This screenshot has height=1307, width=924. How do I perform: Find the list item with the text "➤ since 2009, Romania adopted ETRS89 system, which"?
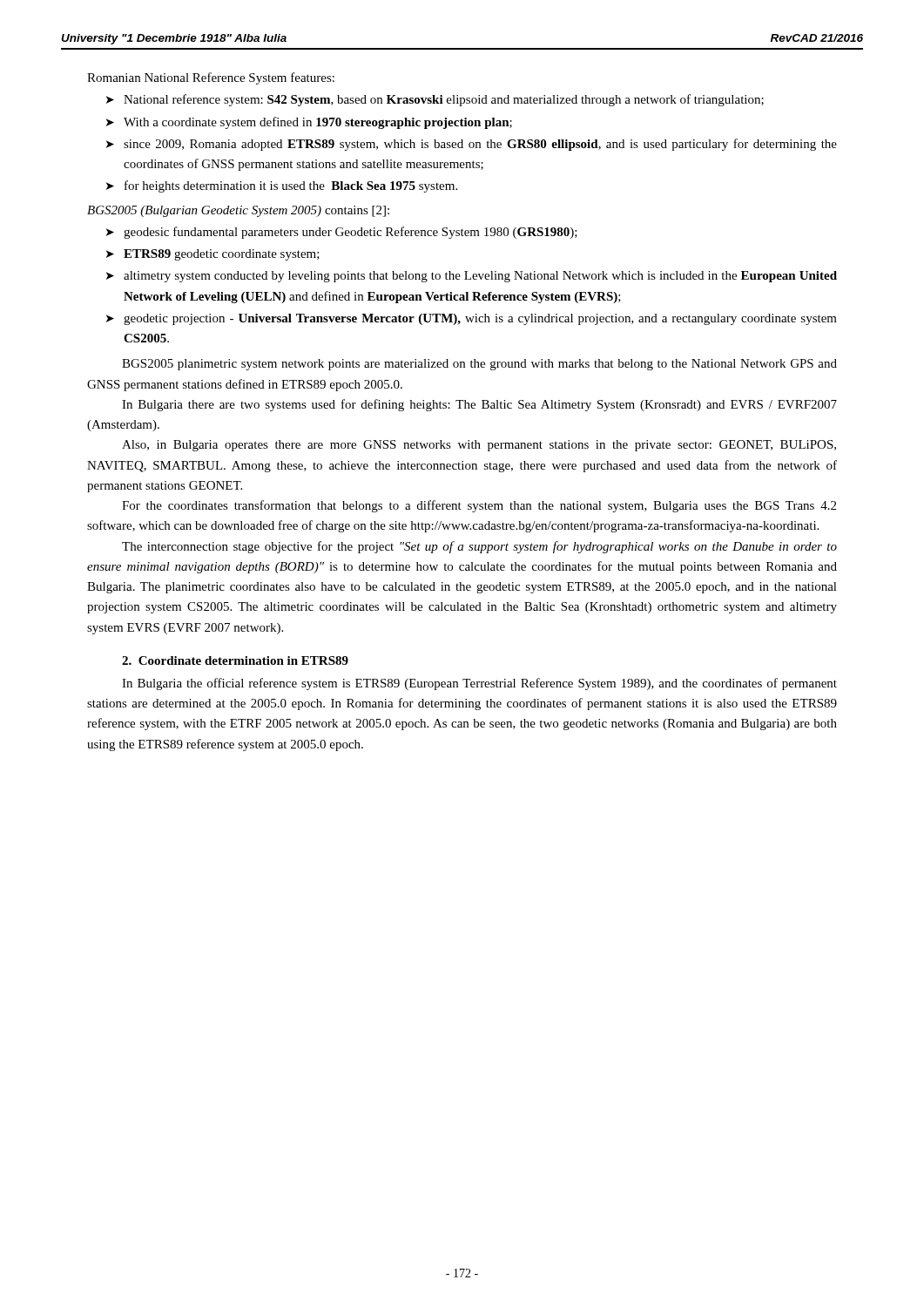click(471, 154)
